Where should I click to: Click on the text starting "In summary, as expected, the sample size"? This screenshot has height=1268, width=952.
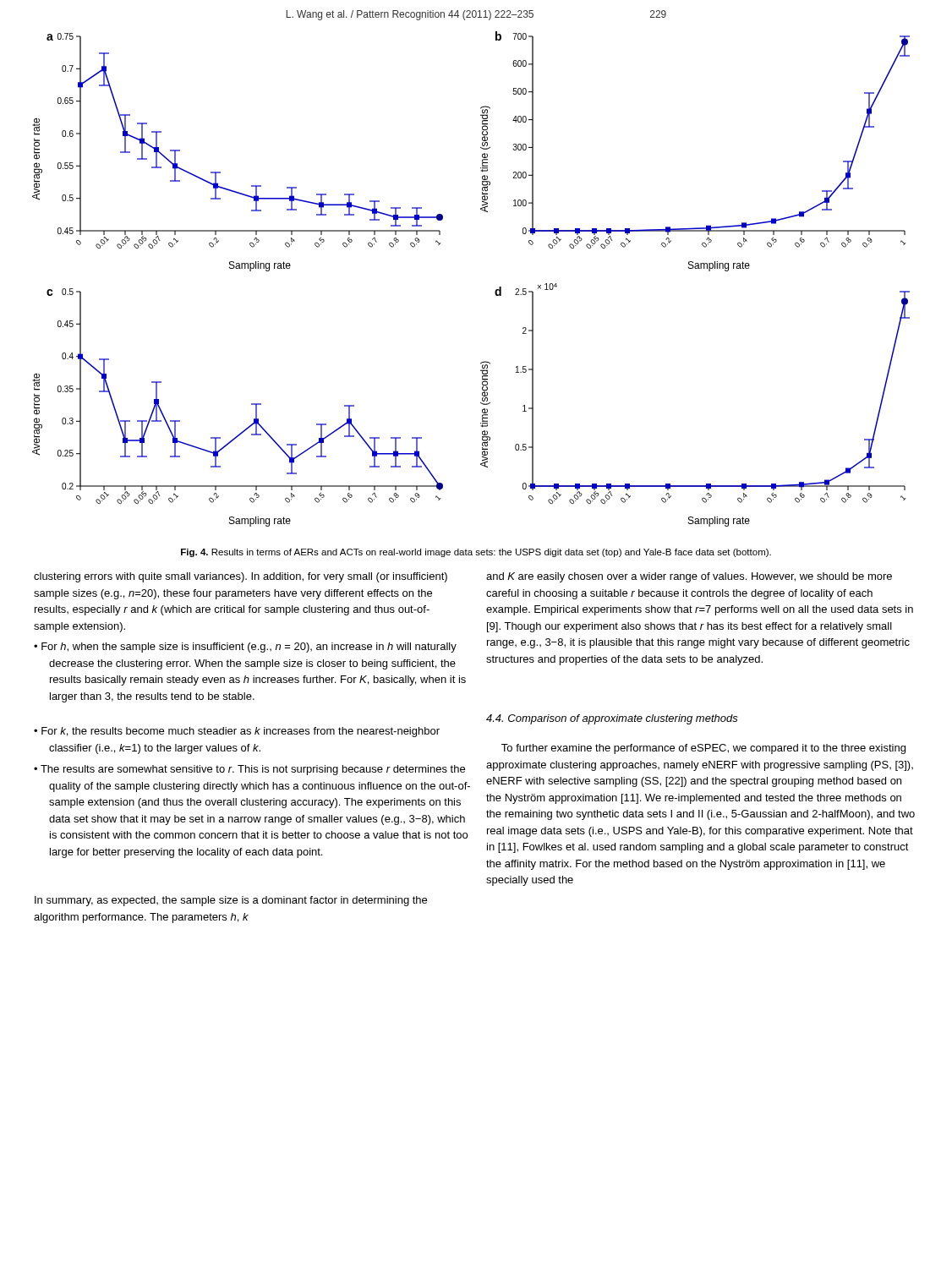(231, 908)
